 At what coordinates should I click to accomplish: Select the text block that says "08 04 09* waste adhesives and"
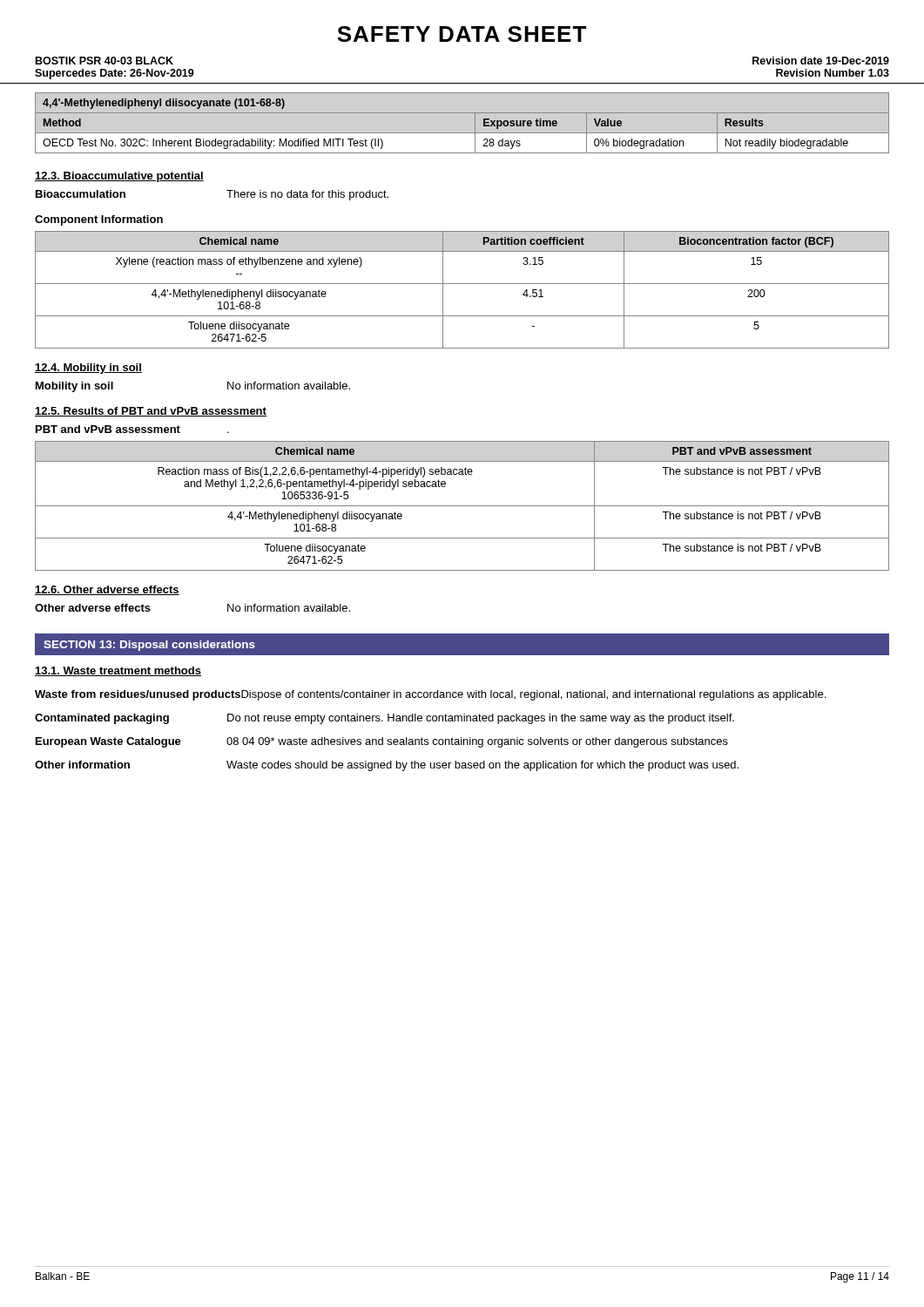coord(477,741)
